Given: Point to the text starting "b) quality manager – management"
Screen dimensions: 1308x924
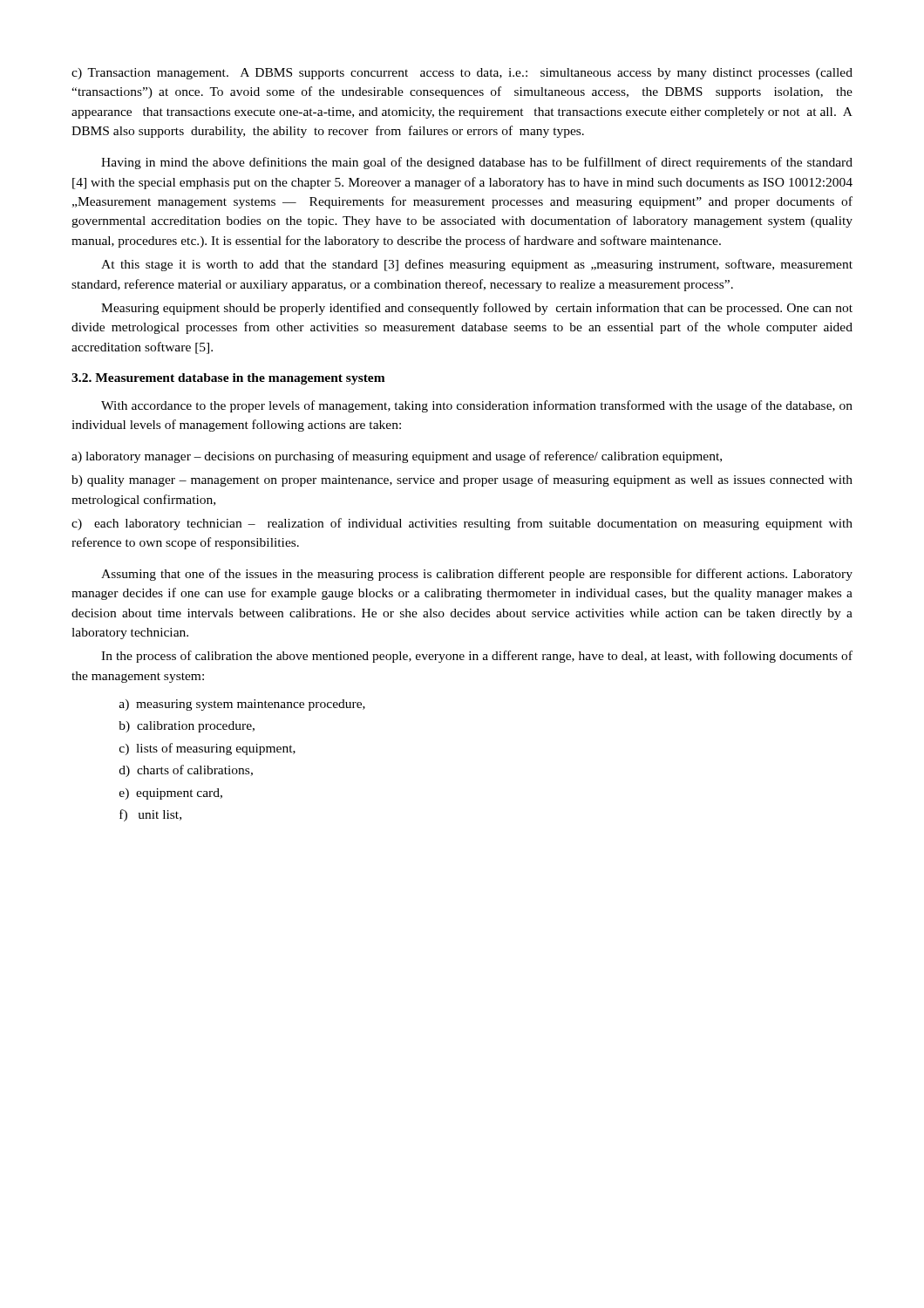Looking at the screenshot, I should click(x=462, y=490).
